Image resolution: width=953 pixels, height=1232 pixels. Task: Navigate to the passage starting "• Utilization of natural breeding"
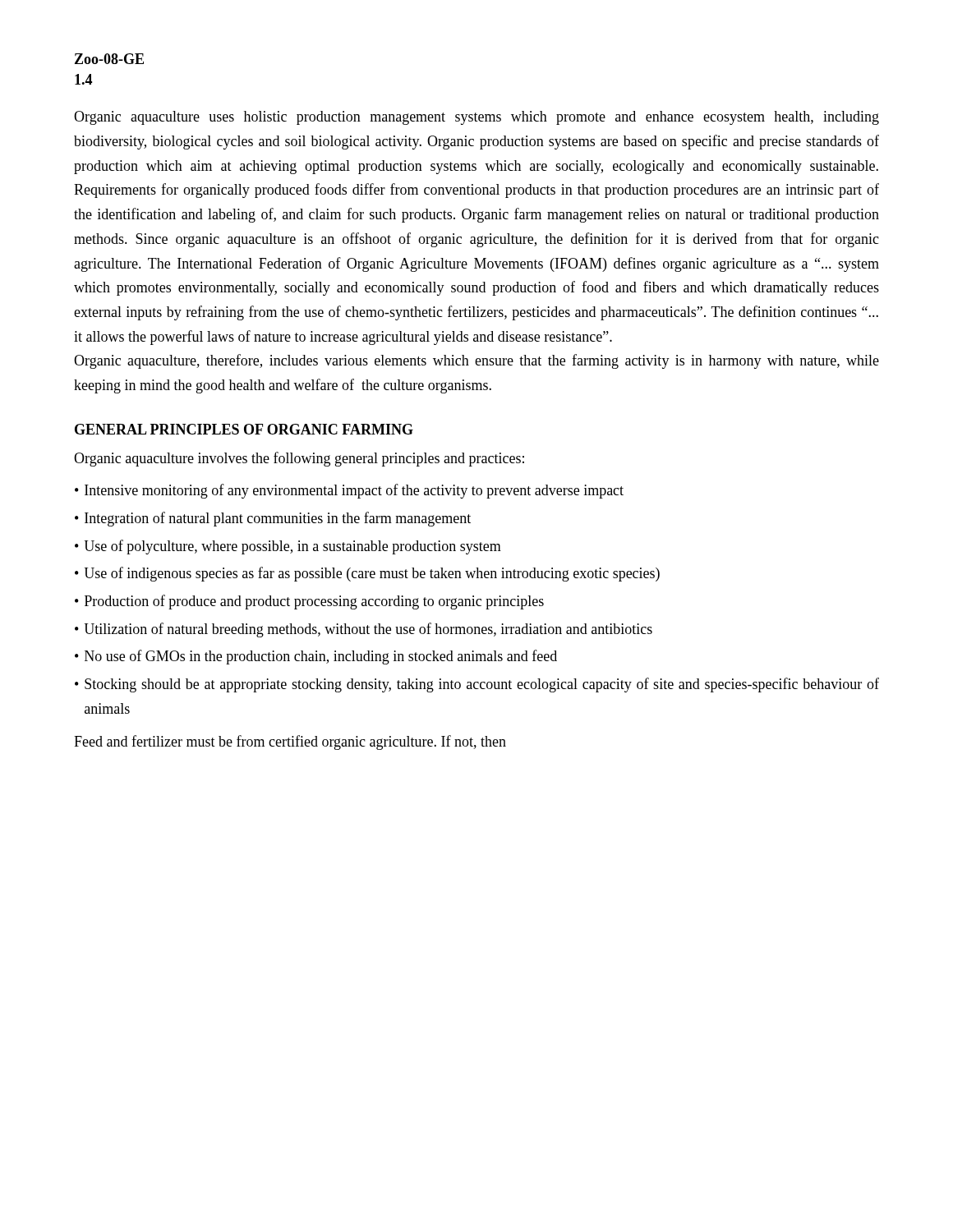[x=363, y=630]
